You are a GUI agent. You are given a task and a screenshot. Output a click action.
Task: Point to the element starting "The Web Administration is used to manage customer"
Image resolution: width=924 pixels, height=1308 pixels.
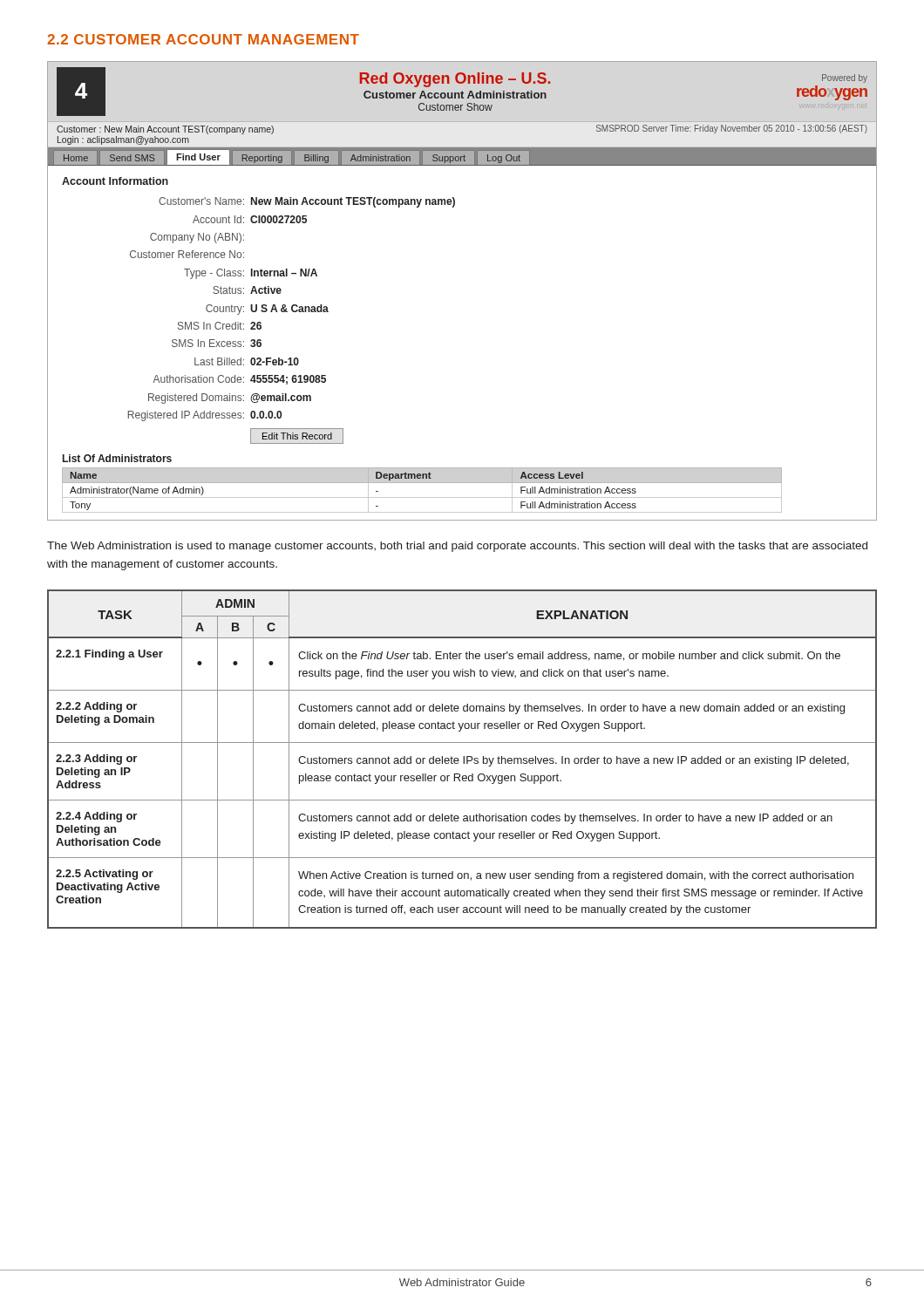(x=458, y=555)
